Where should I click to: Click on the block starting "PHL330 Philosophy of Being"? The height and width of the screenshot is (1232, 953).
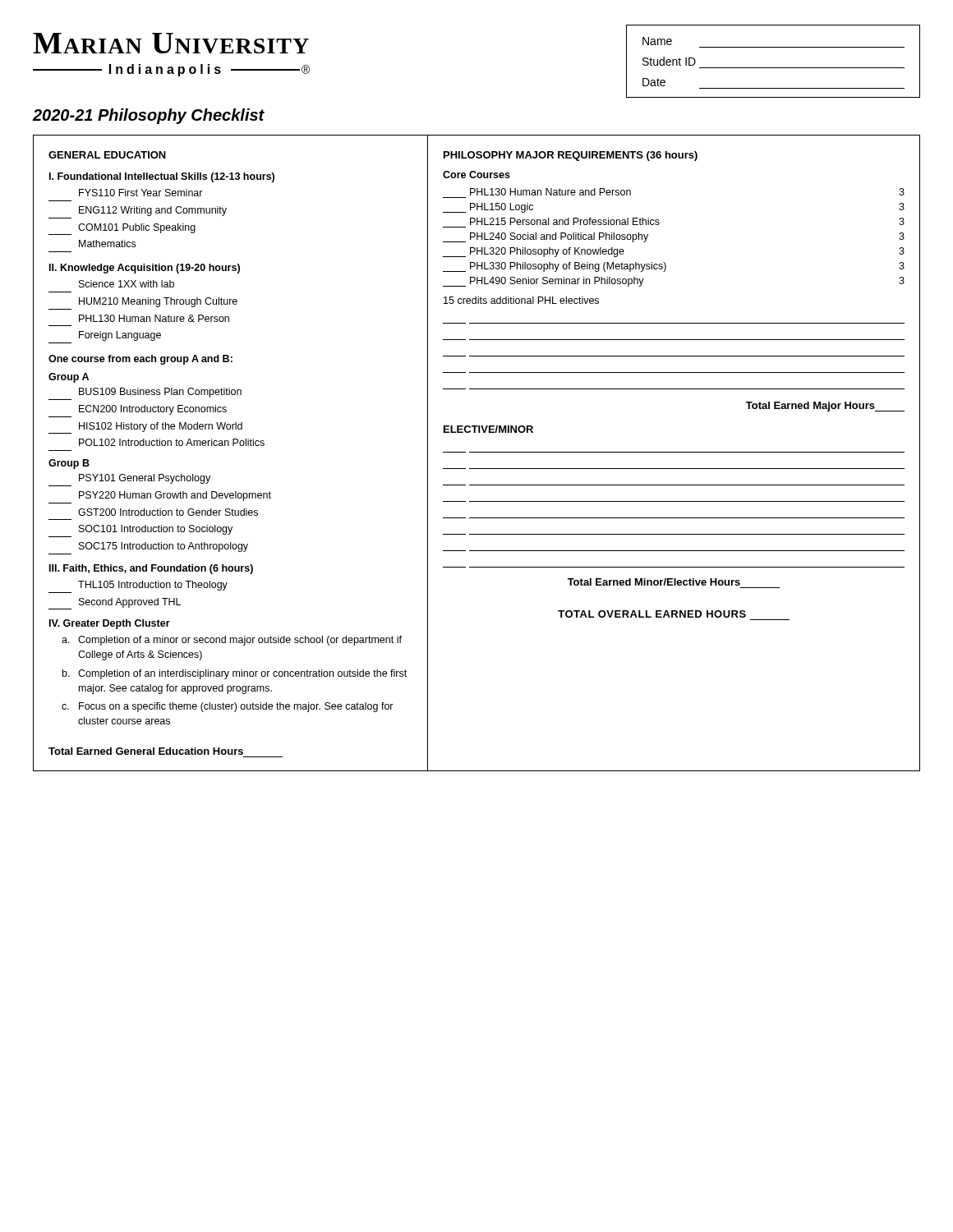pos(674,266)
